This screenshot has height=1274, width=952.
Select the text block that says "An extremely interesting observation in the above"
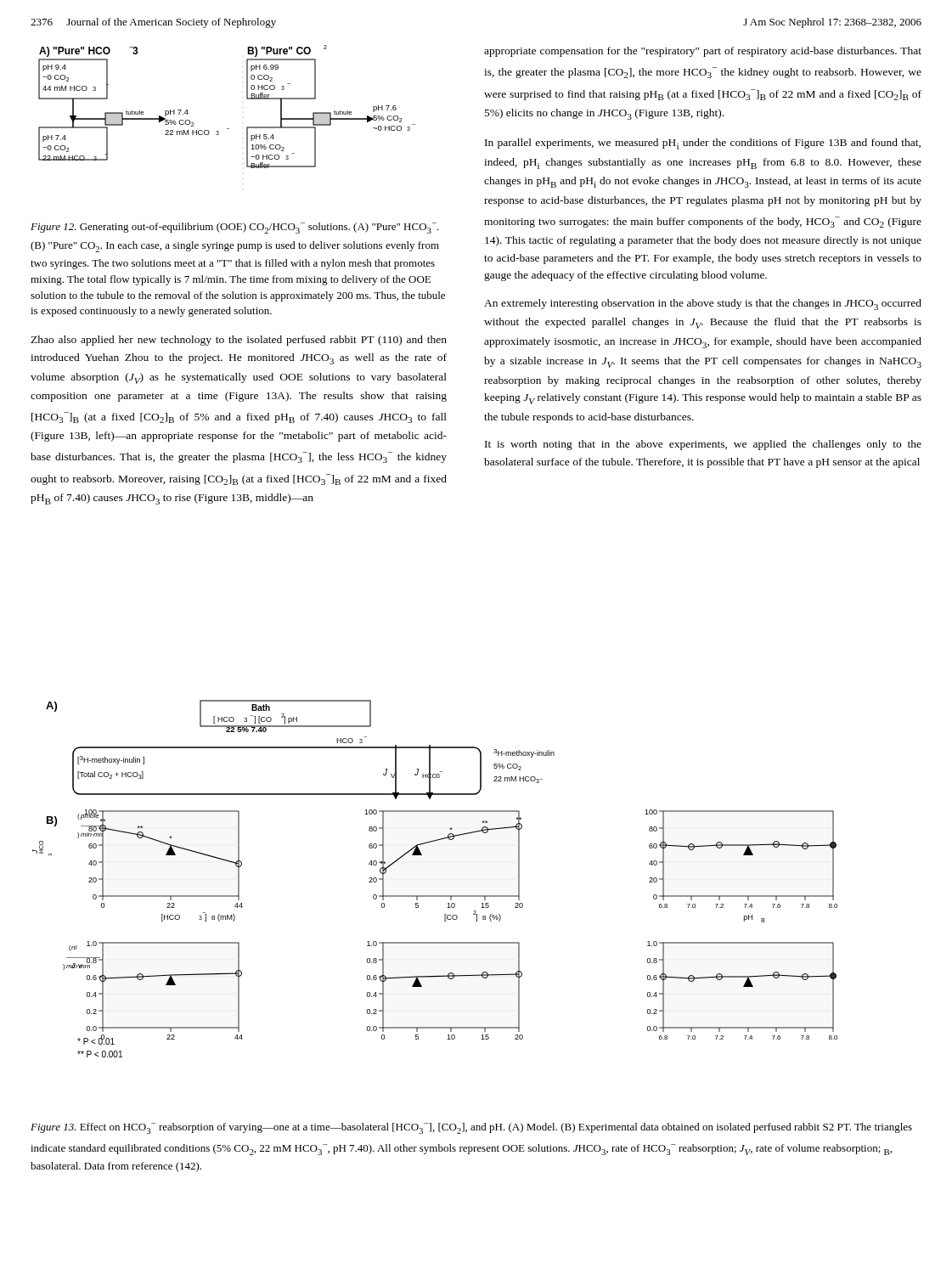(703, 360)
